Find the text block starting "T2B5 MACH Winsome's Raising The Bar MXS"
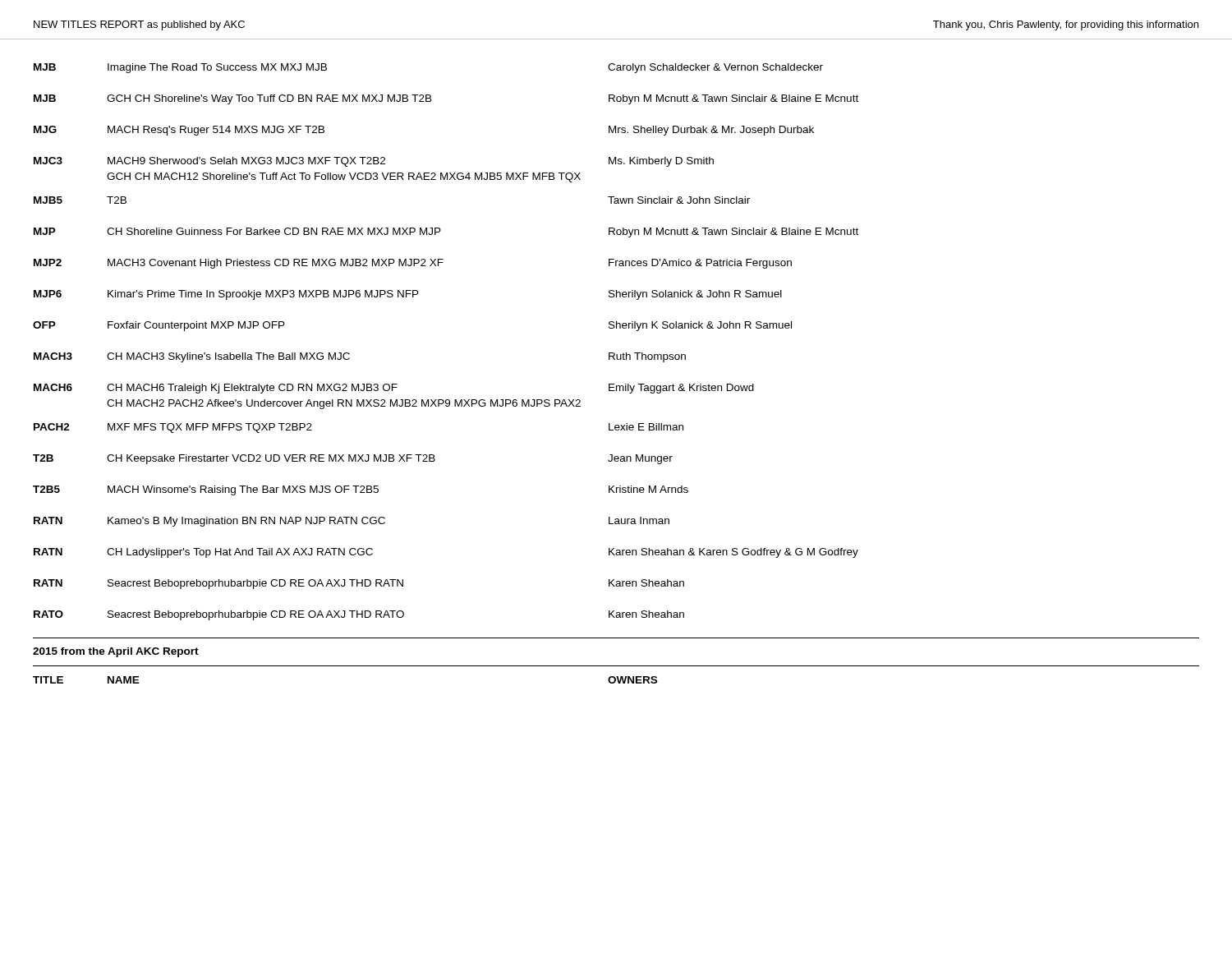The width and height of the screenshot is (1232, 953). [616, 490]
